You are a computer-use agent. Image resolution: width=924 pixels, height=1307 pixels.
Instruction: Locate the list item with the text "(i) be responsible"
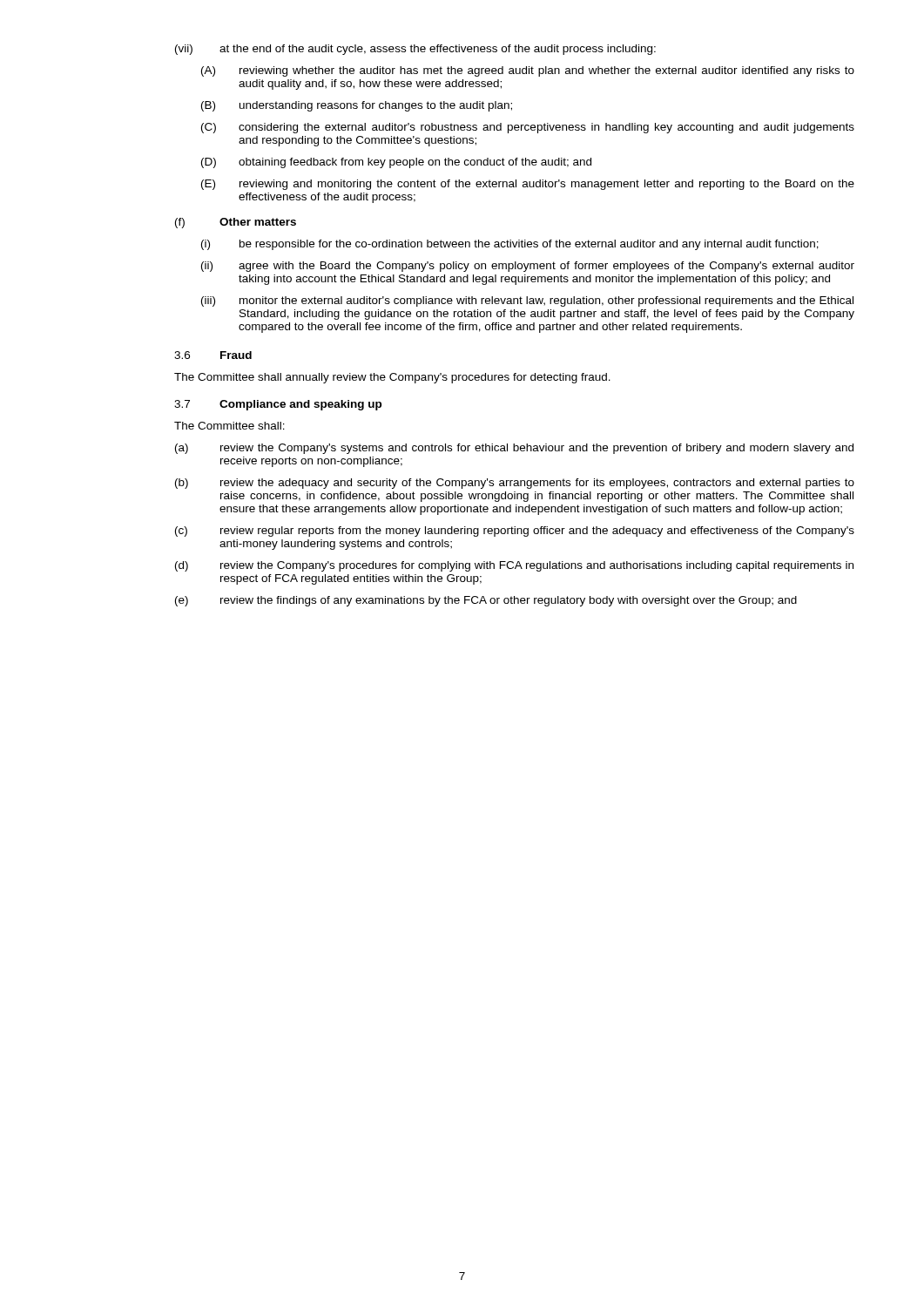tap(527, 243)
